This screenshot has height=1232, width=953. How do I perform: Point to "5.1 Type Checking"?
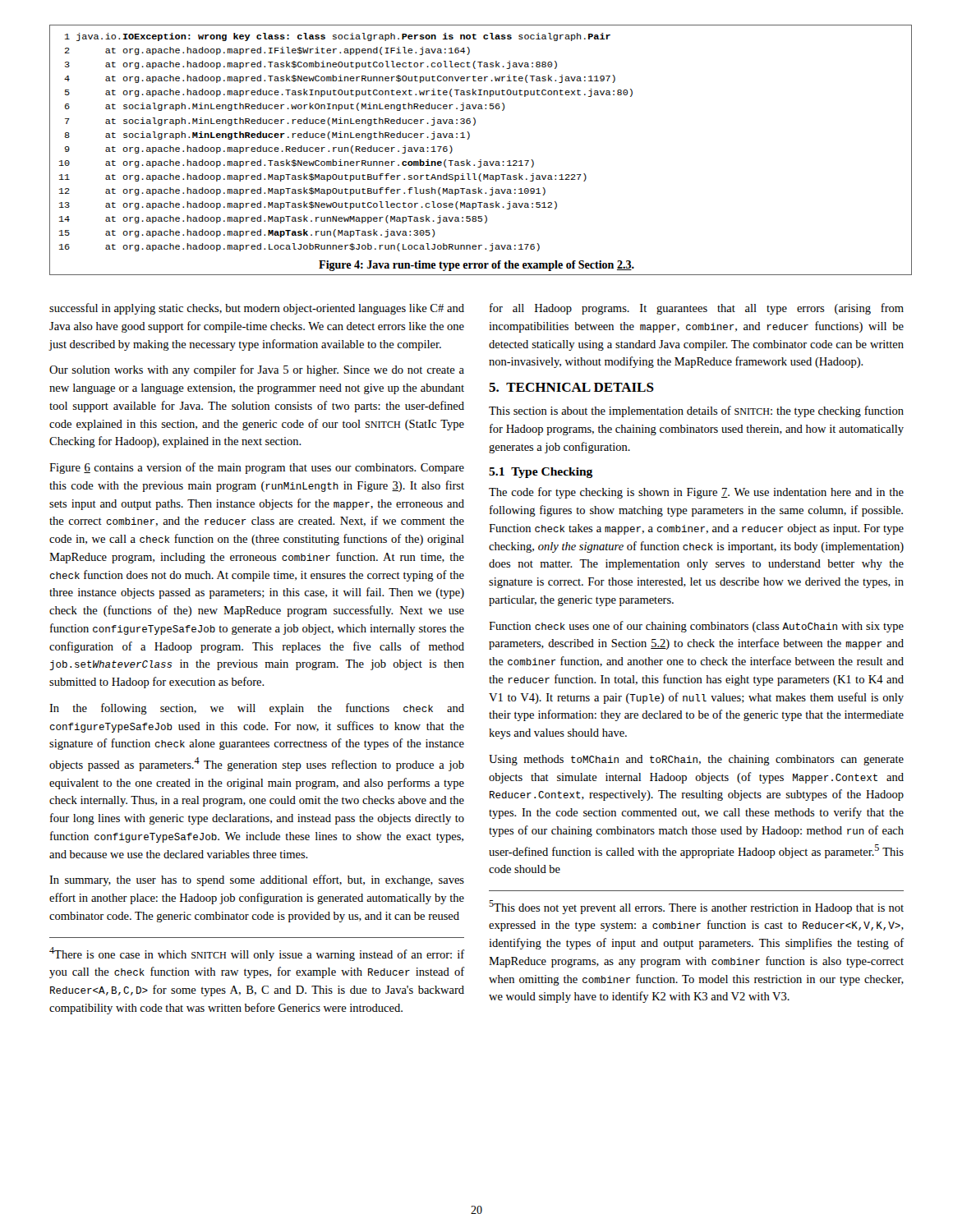coord(541,471)
